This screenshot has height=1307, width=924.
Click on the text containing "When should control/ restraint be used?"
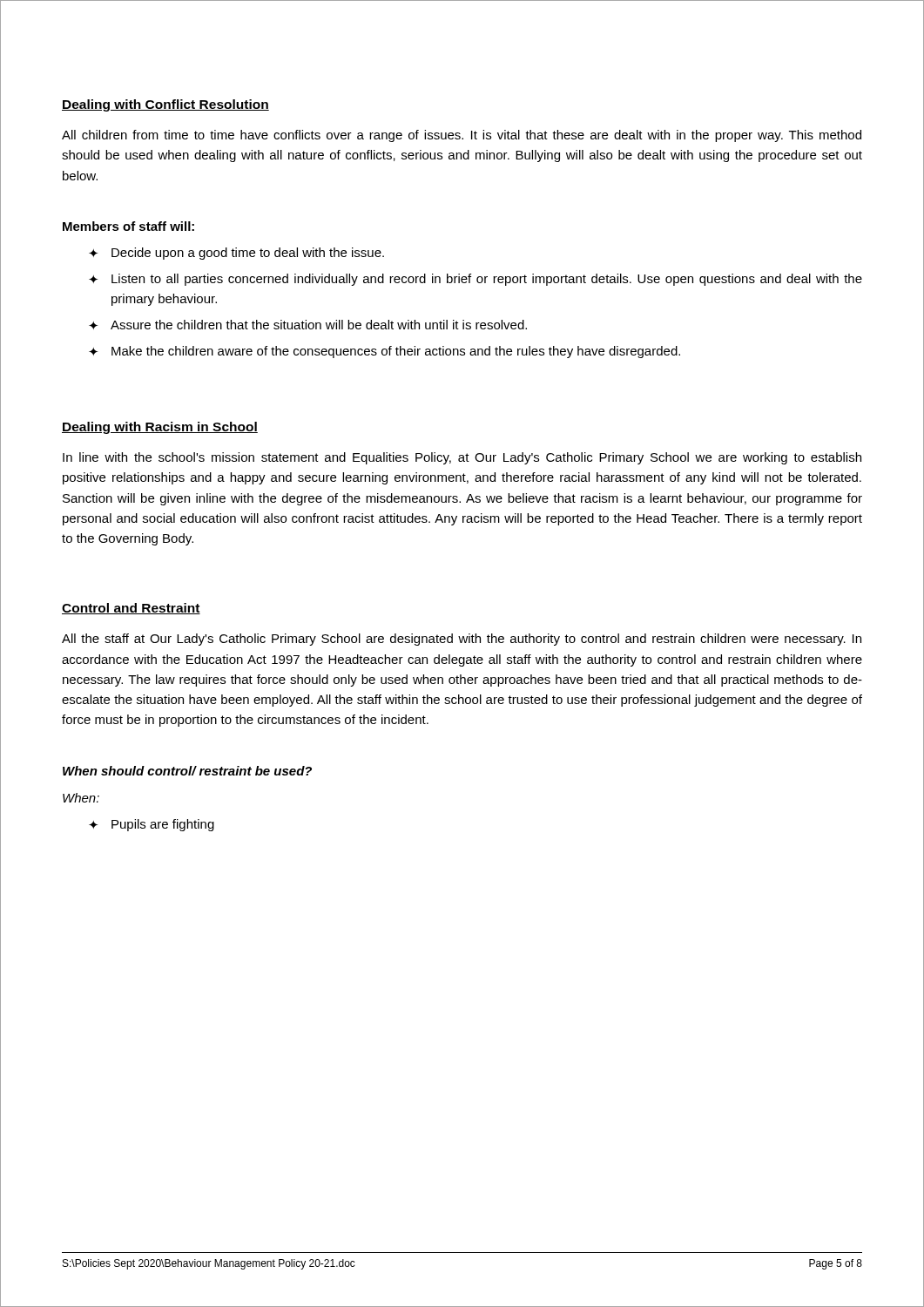tap(187, 770)
